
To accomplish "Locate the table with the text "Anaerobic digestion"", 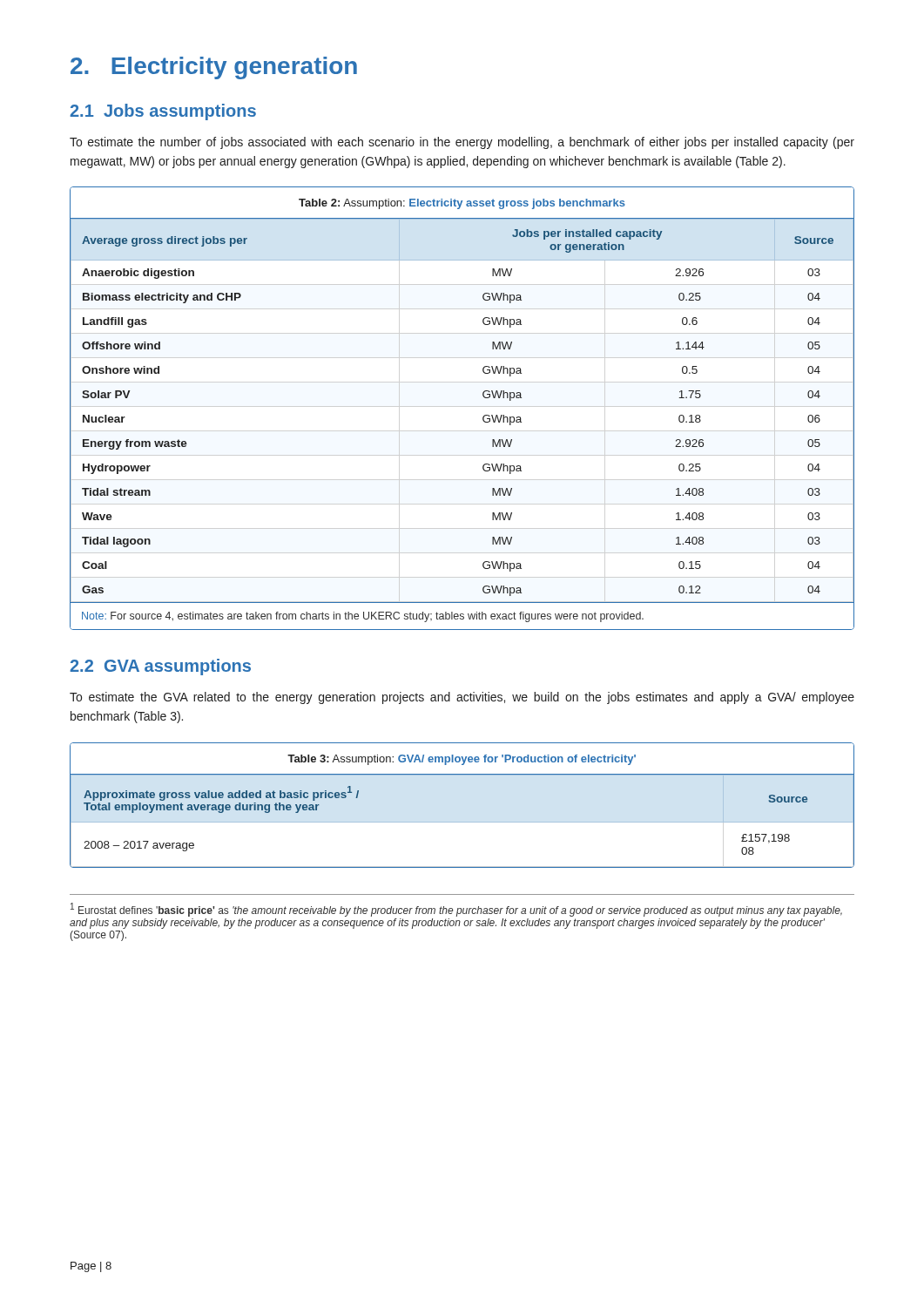I will [462, 409].
